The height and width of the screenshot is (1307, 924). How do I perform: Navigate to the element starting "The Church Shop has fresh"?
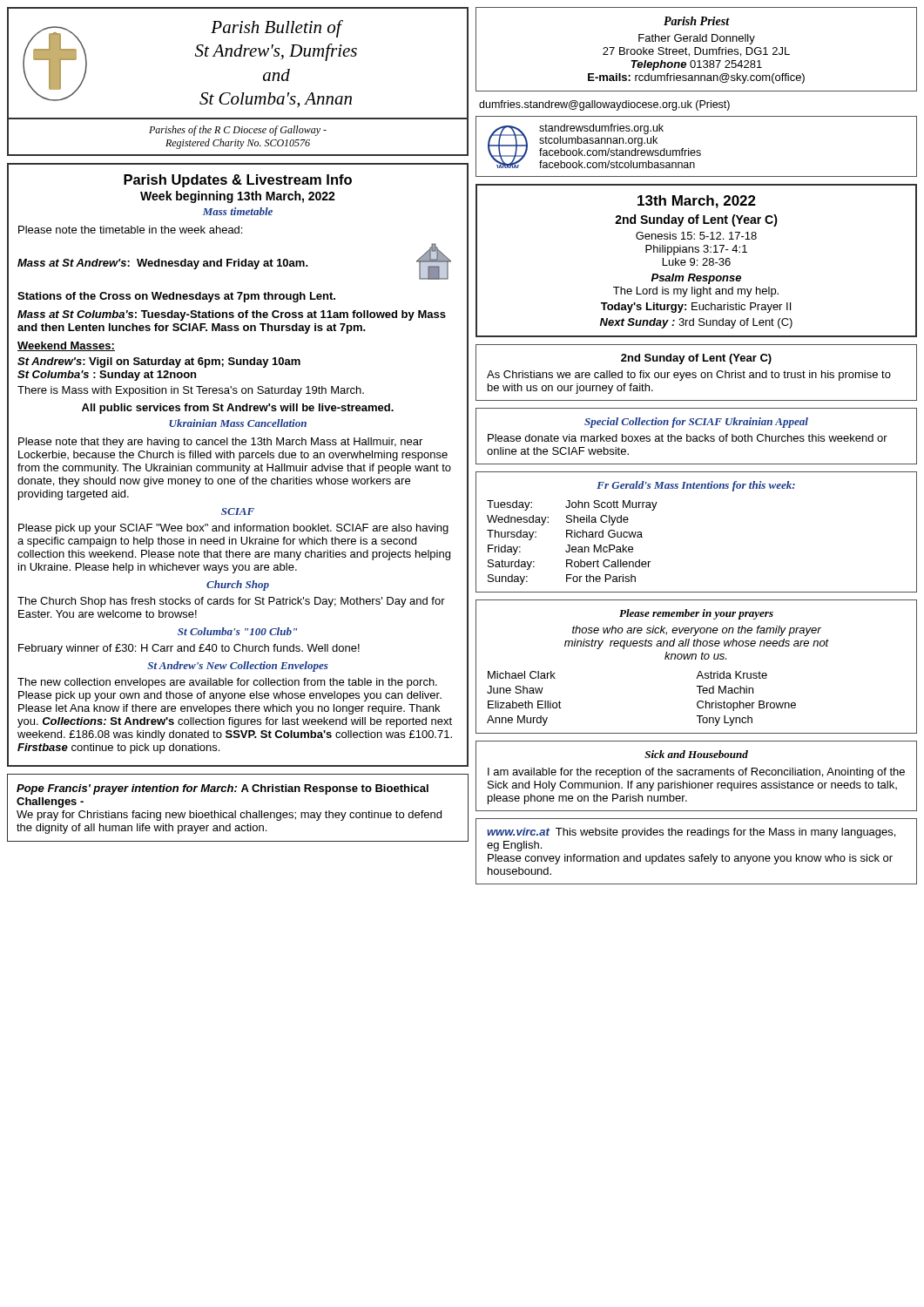(x=231, y=607)
